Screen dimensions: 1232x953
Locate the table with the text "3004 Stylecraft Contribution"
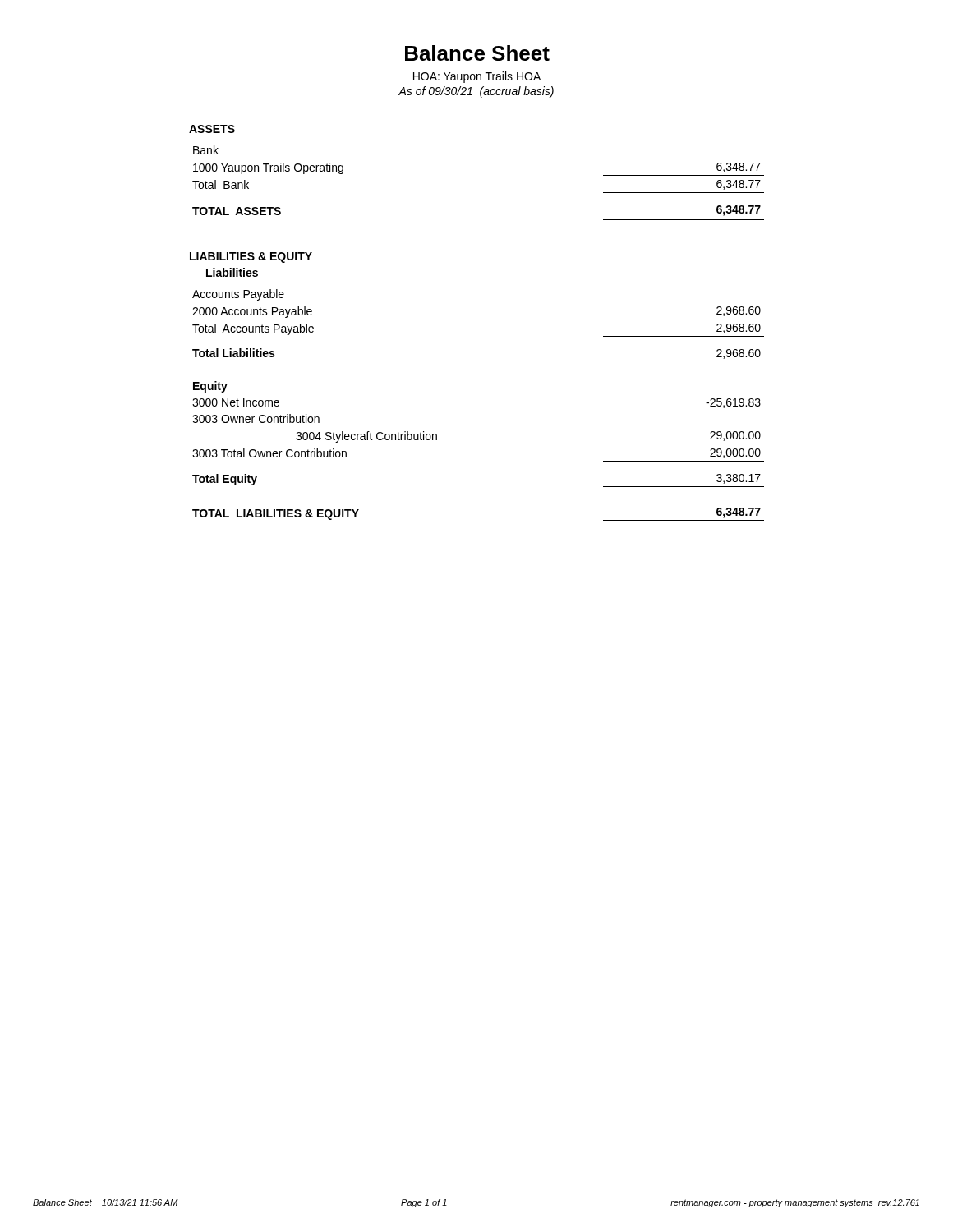pyautogui.click(x=476, y=404)
